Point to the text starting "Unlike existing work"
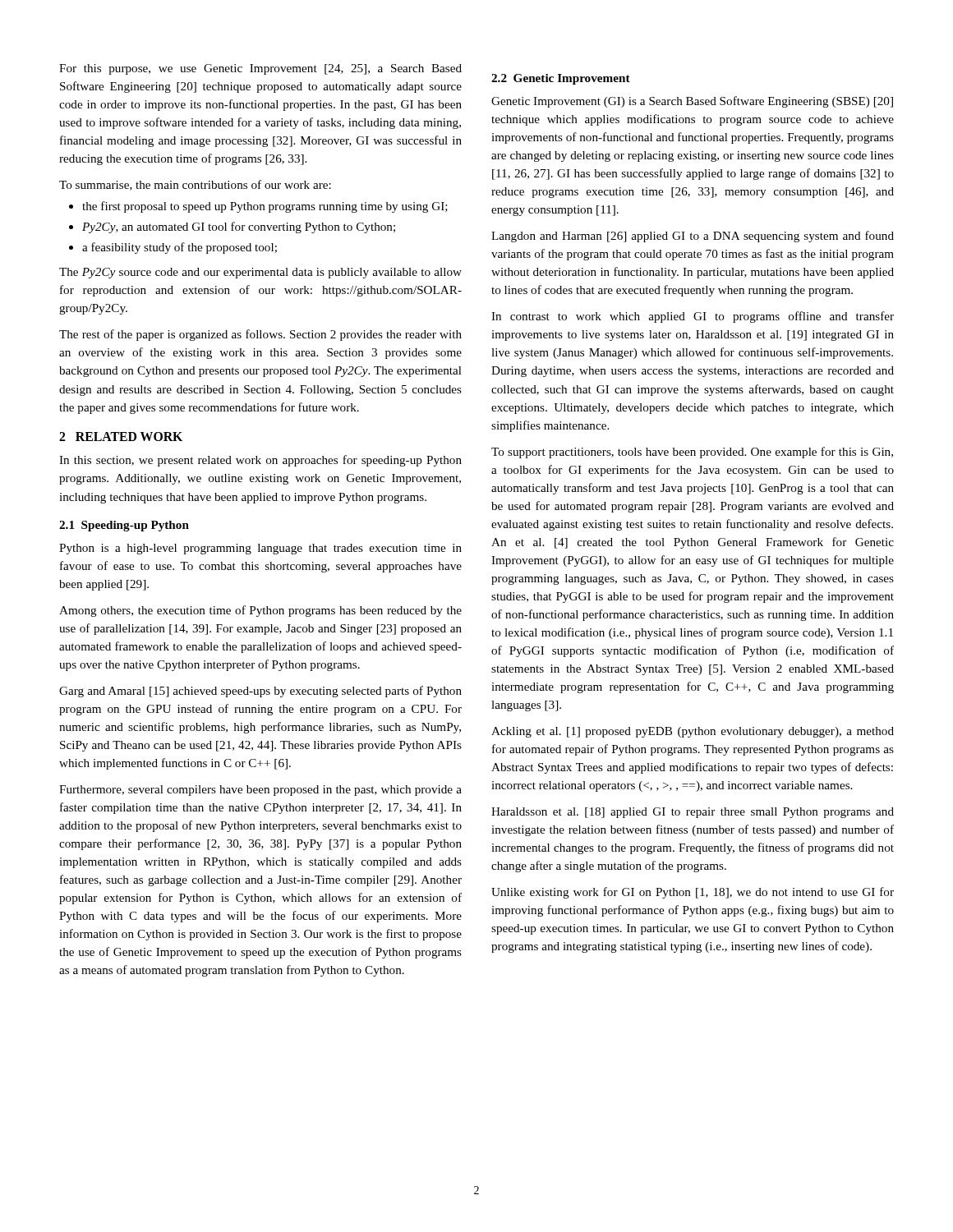The width and height of the screenshot is (953, 1232). tap(693, 919)
